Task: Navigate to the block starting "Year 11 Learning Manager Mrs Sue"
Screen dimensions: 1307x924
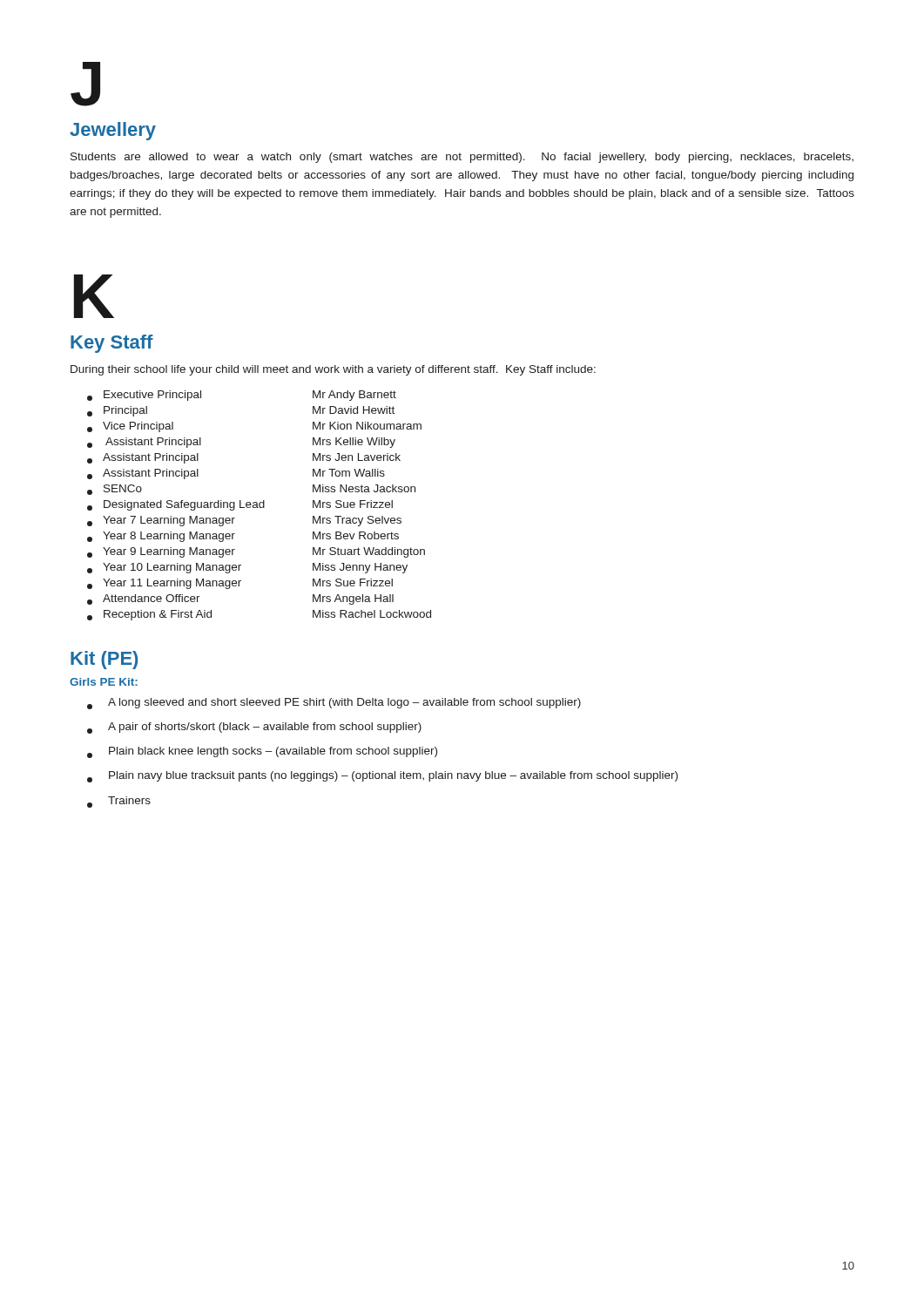Action: 240,584
